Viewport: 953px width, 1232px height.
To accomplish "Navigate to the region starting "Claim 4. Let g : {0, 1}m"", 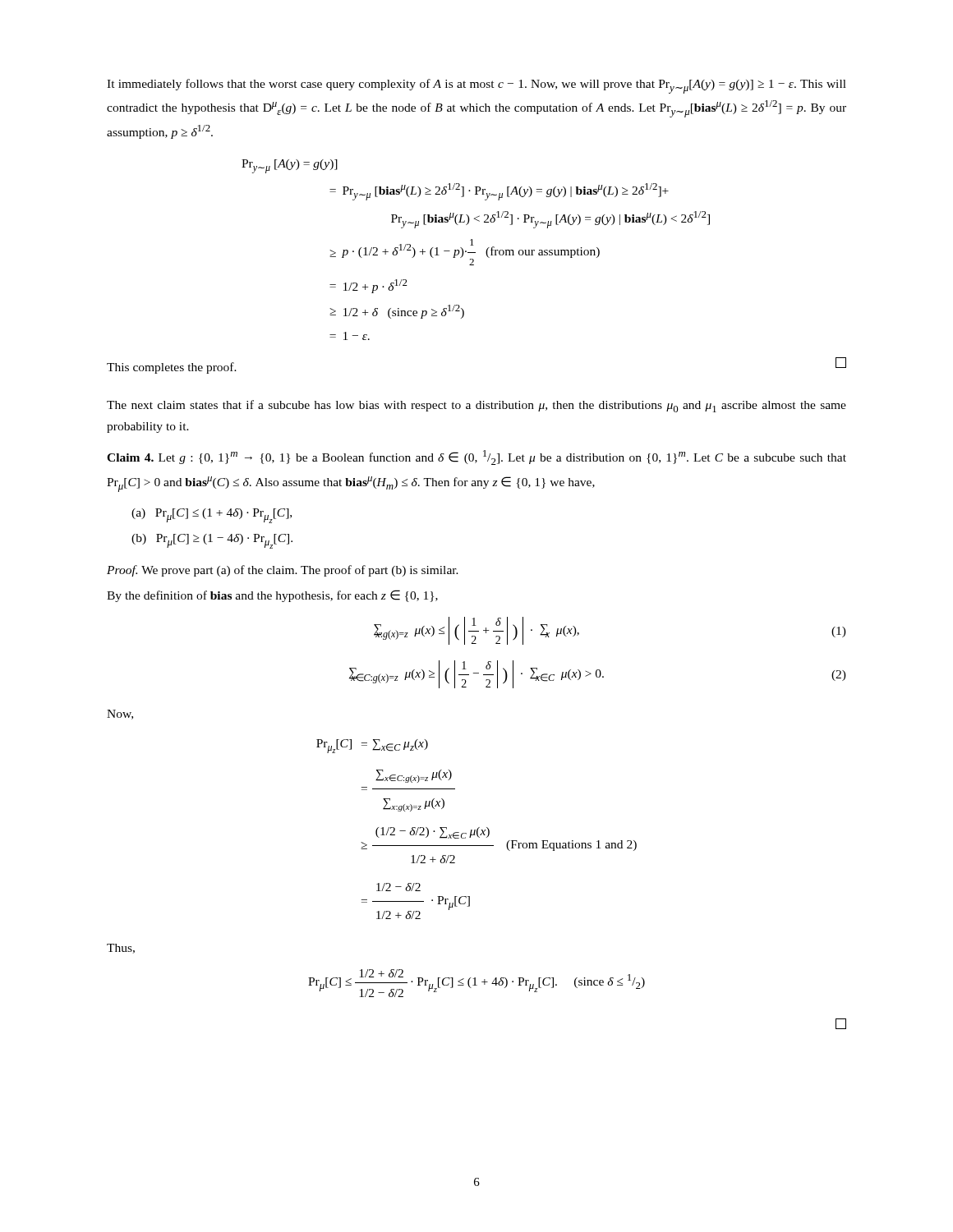I will tap(476, 470).
